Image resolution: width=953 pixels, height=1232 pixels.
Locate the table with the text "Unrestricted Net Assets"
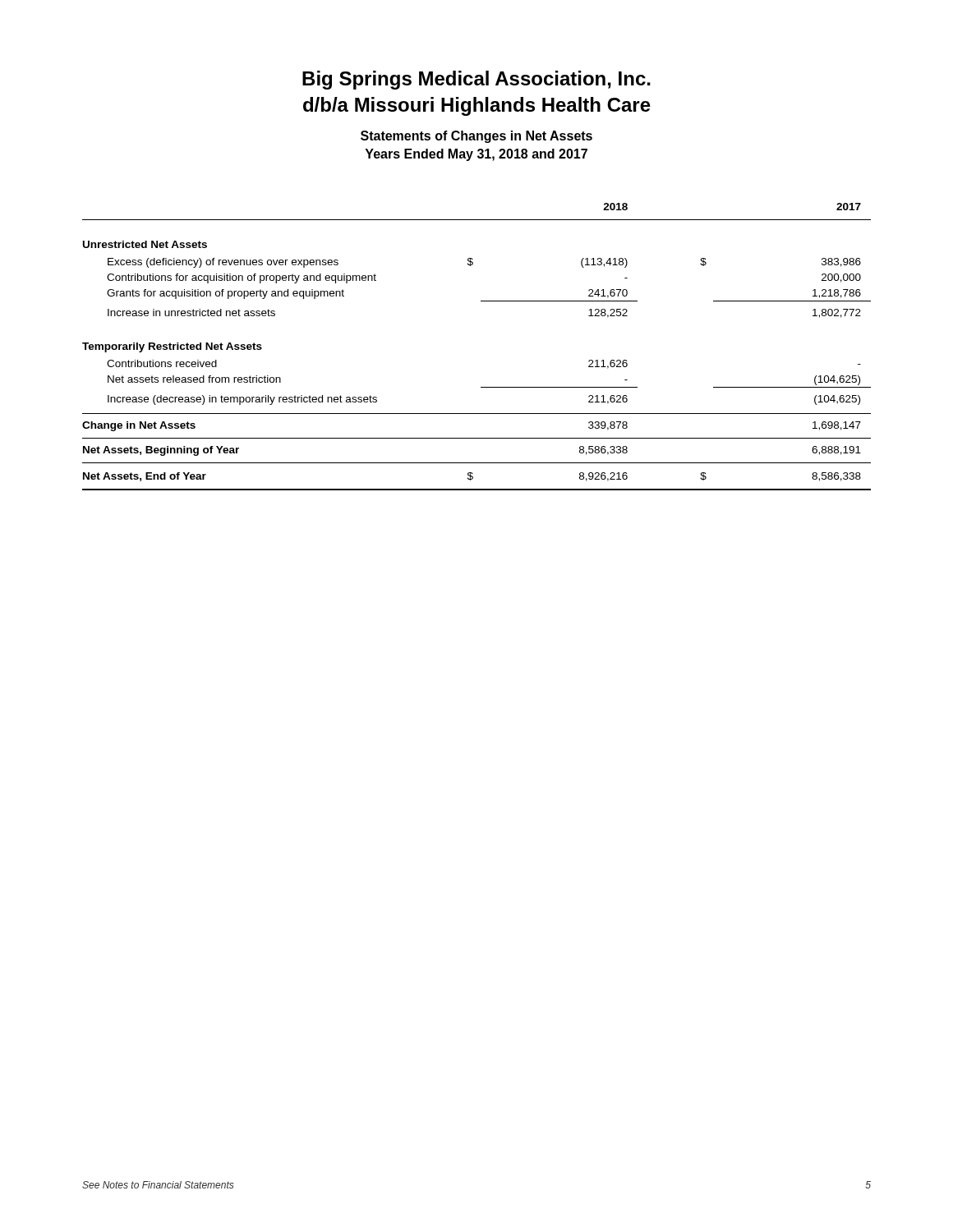(476, 343)
